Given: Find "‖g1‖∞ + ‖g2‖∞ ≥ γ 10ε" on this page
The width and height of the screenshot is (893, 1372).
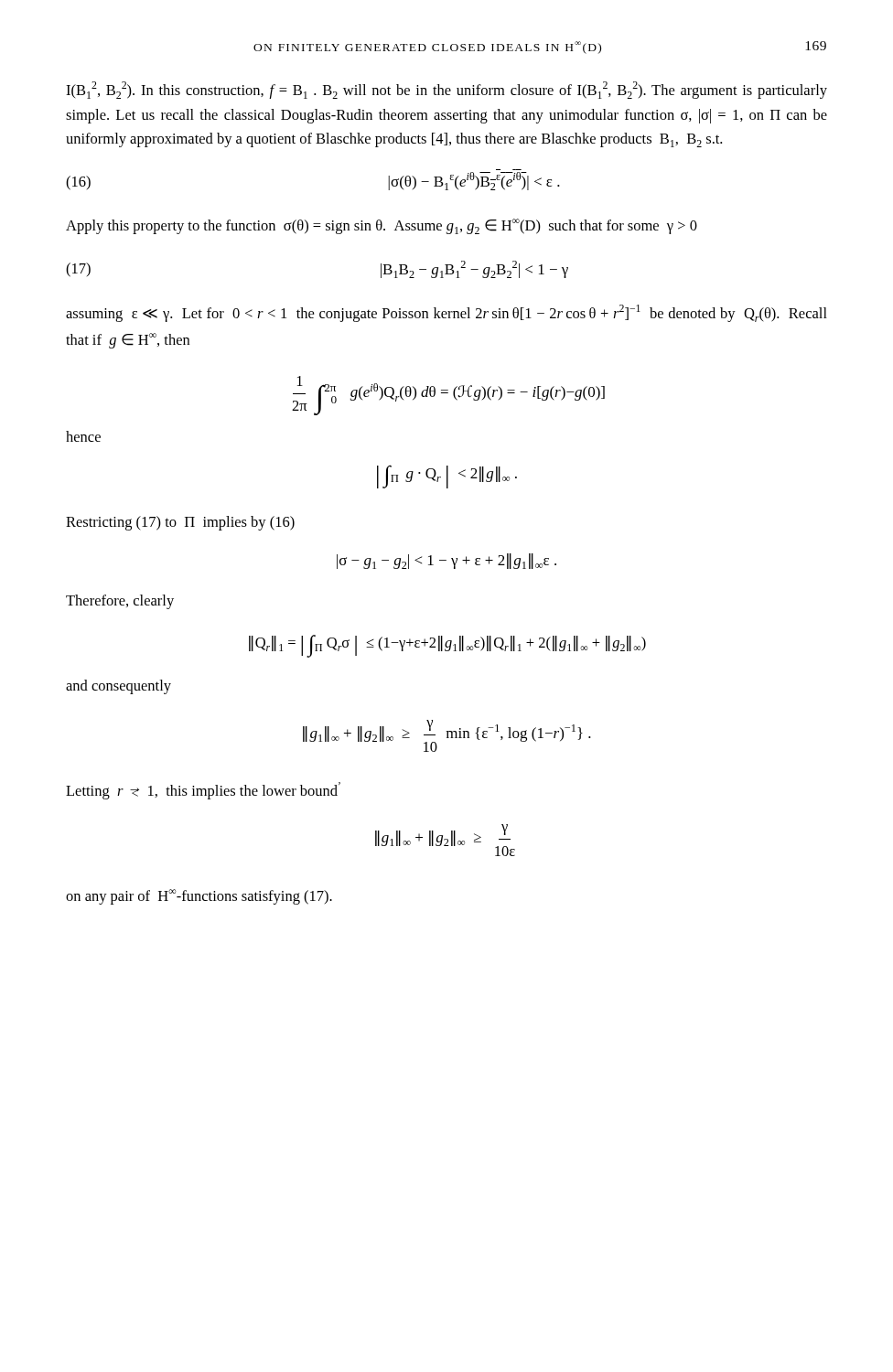Looking at the screenshot, I should click(446, 839).
